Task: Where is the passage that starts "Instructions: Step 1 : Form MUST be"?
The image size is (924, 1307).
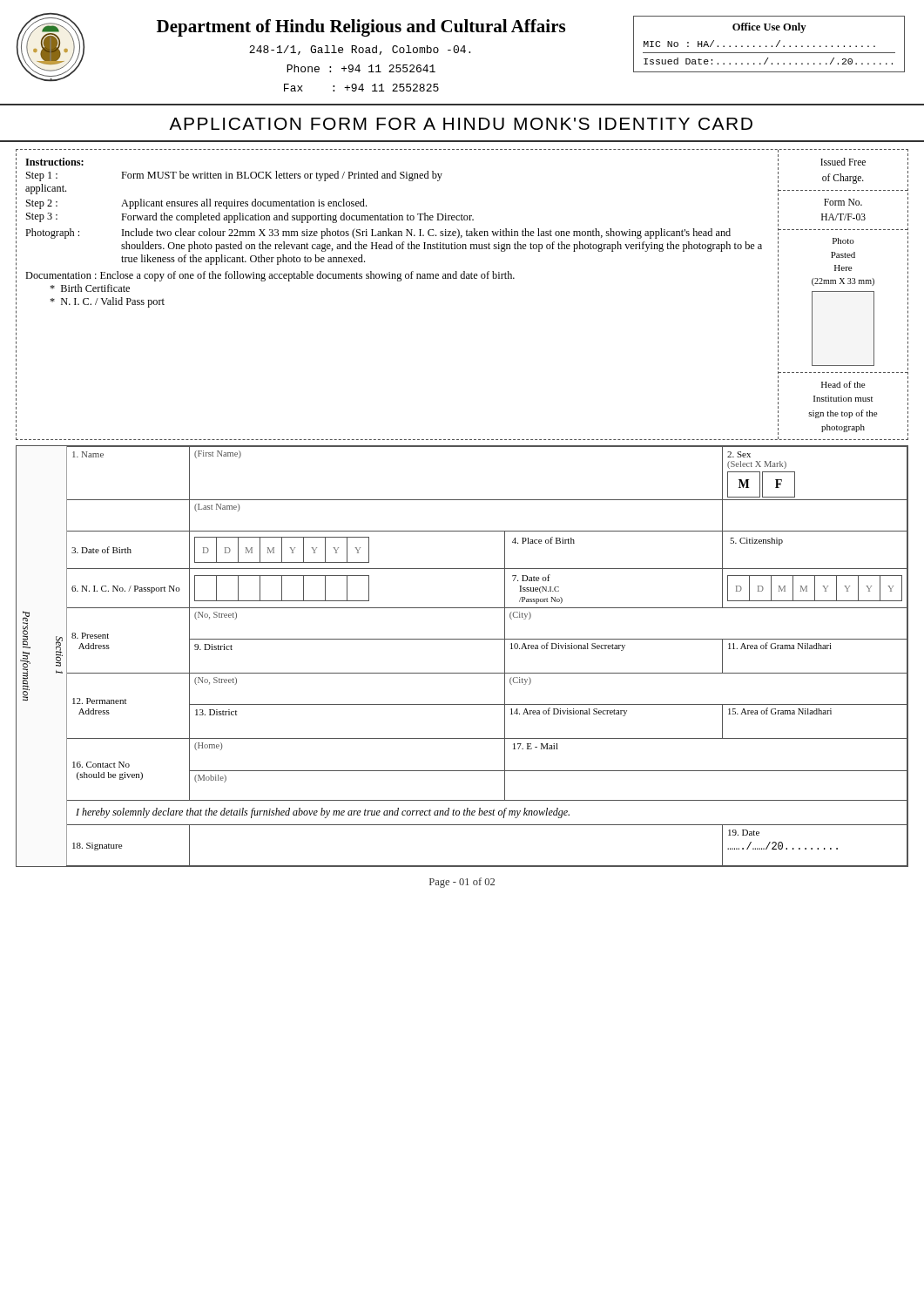Action: (462, 295)
